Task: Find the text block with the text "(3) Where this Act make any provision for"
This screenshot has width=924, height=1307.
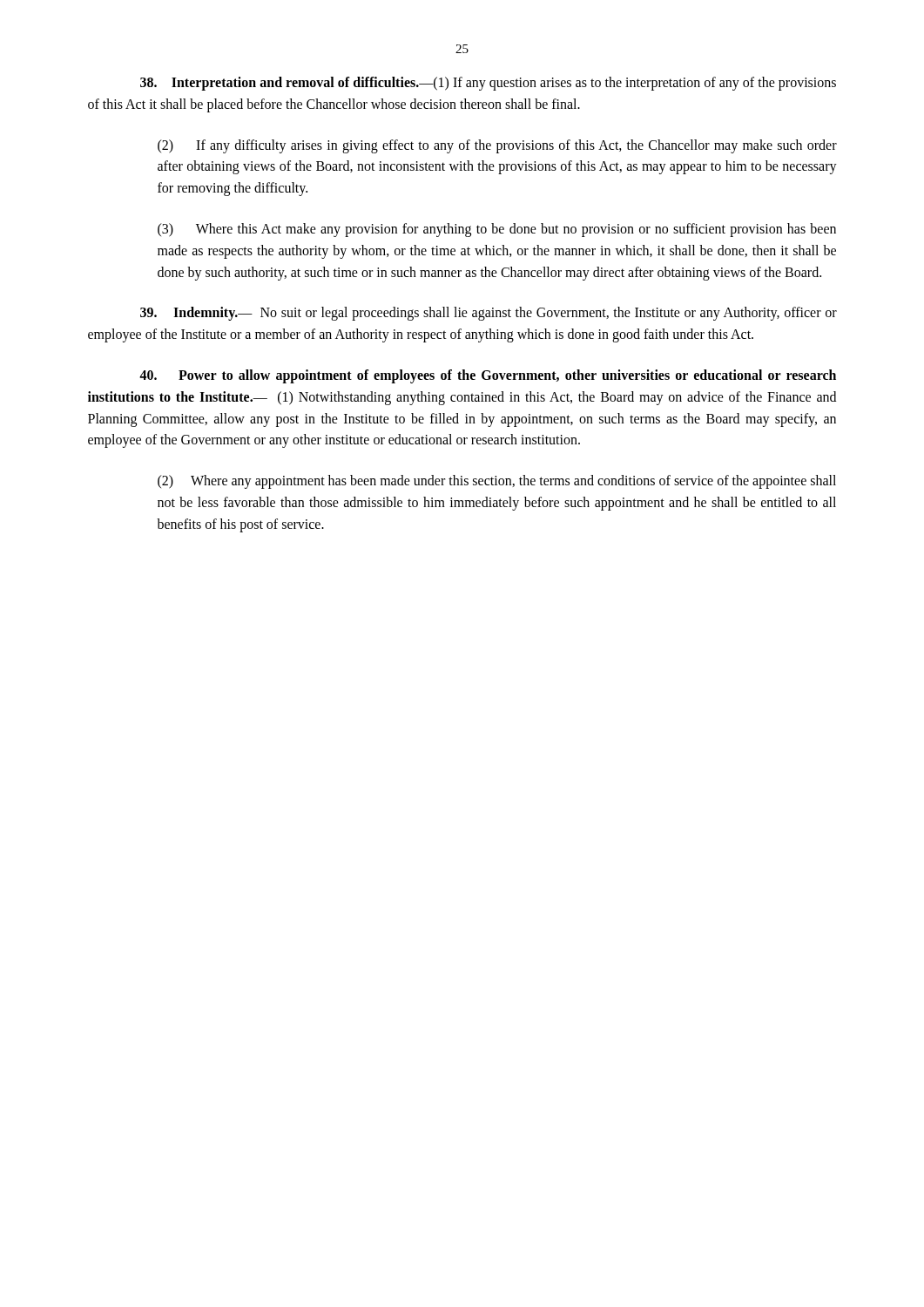Action: 497,250
